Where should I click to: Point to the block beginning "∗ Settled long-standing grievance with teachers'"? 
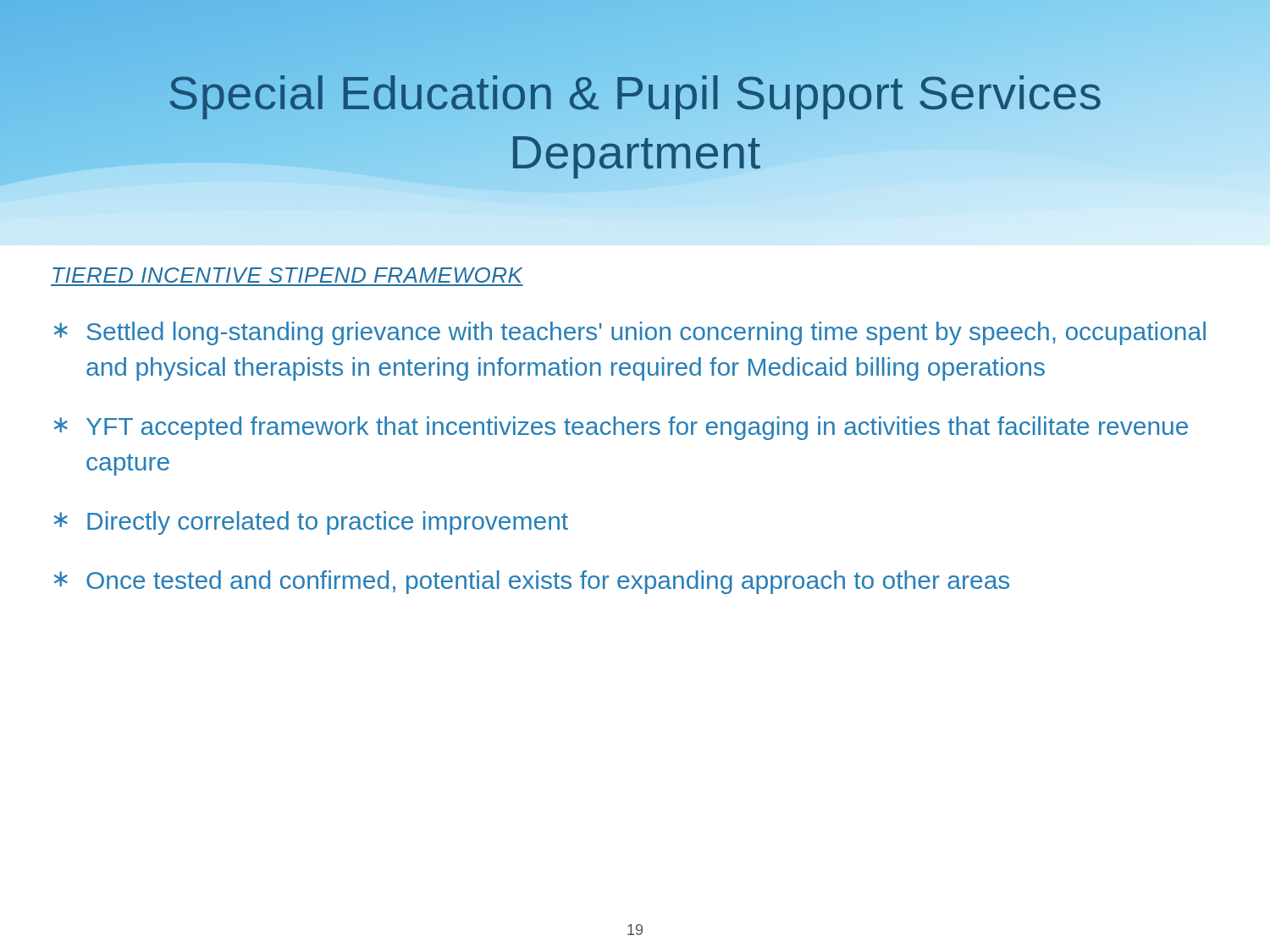635,349
